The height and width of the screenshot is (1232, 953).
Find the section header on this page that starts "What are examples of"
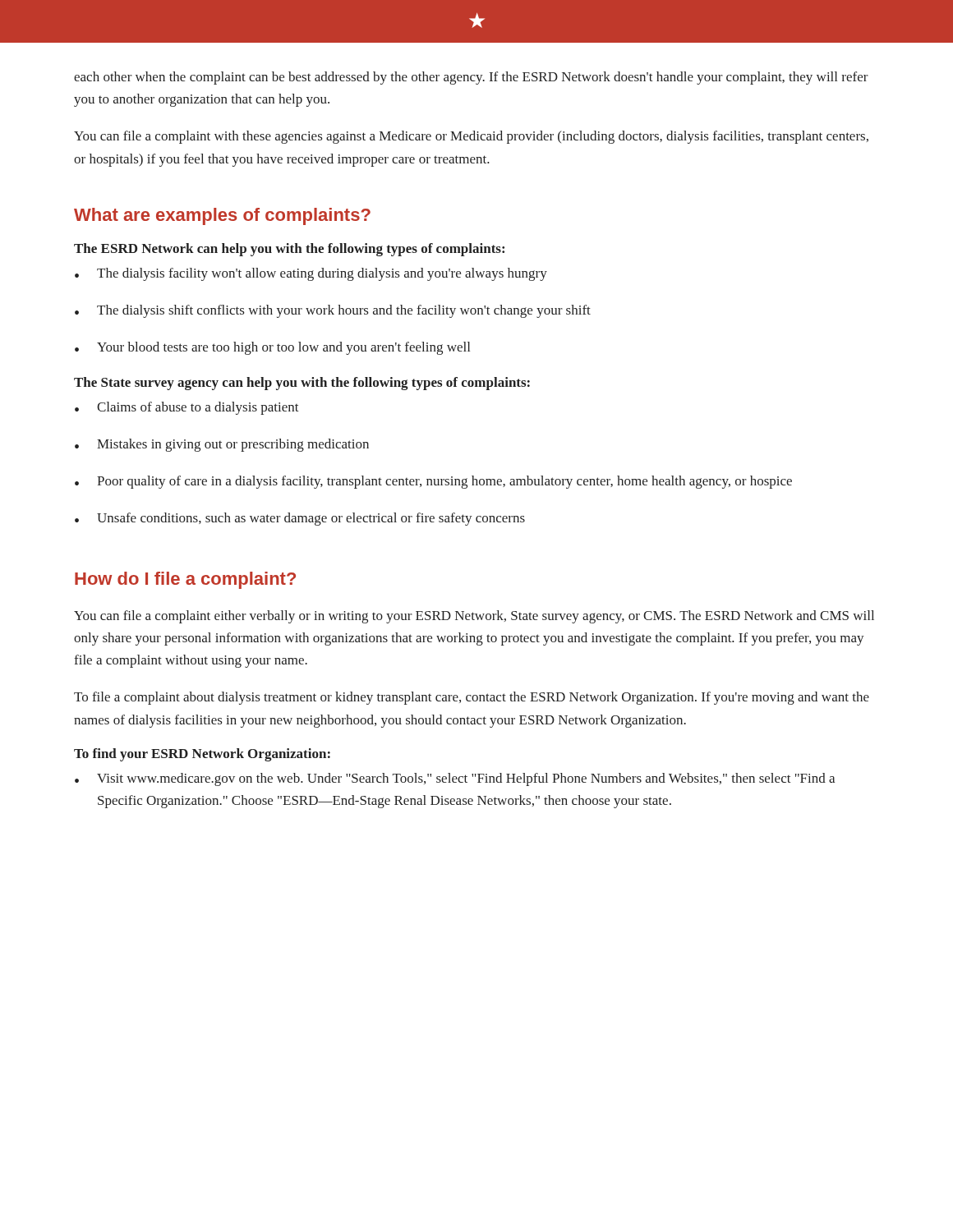coord(223,215)
